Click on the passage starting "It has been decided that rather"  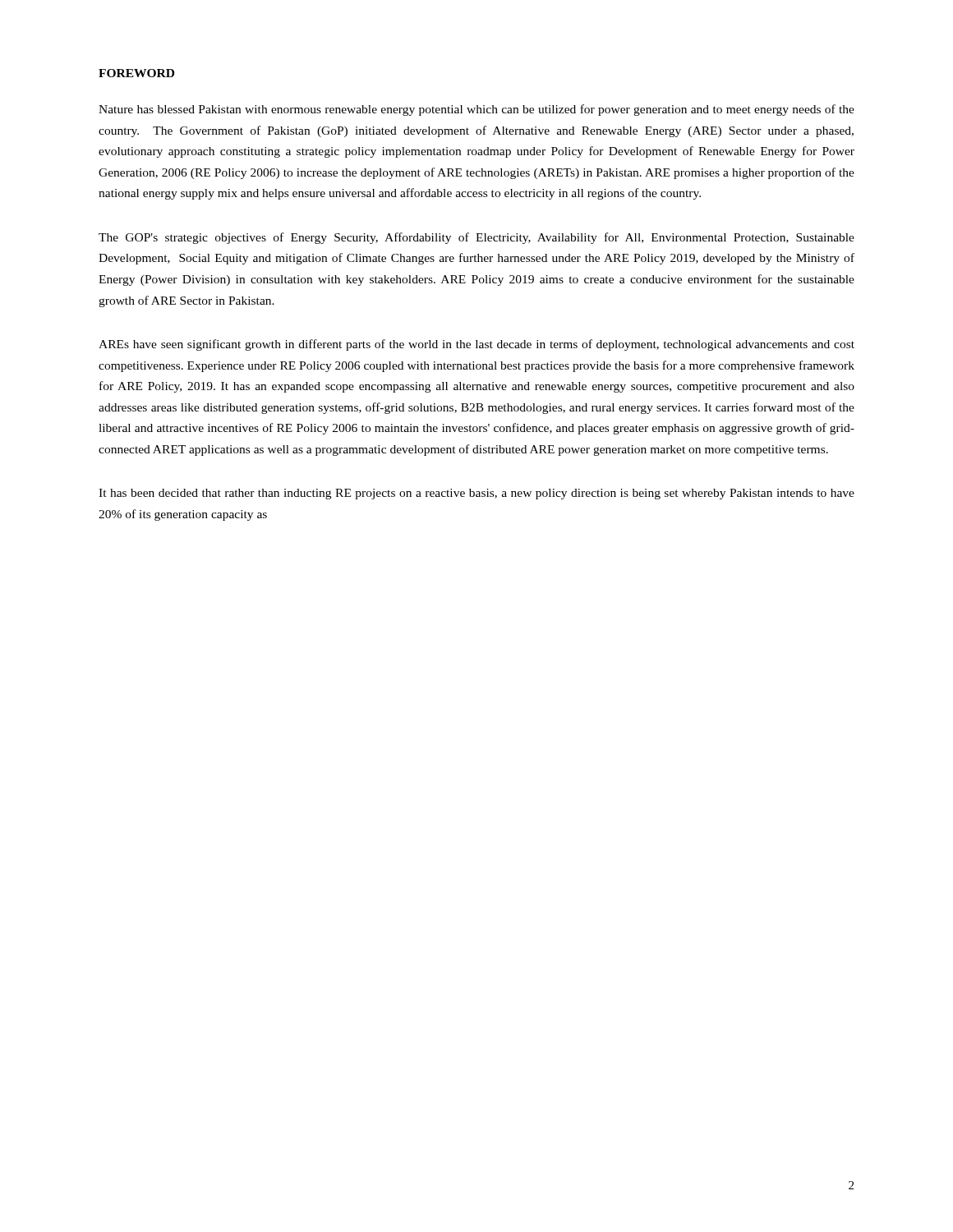476,503
